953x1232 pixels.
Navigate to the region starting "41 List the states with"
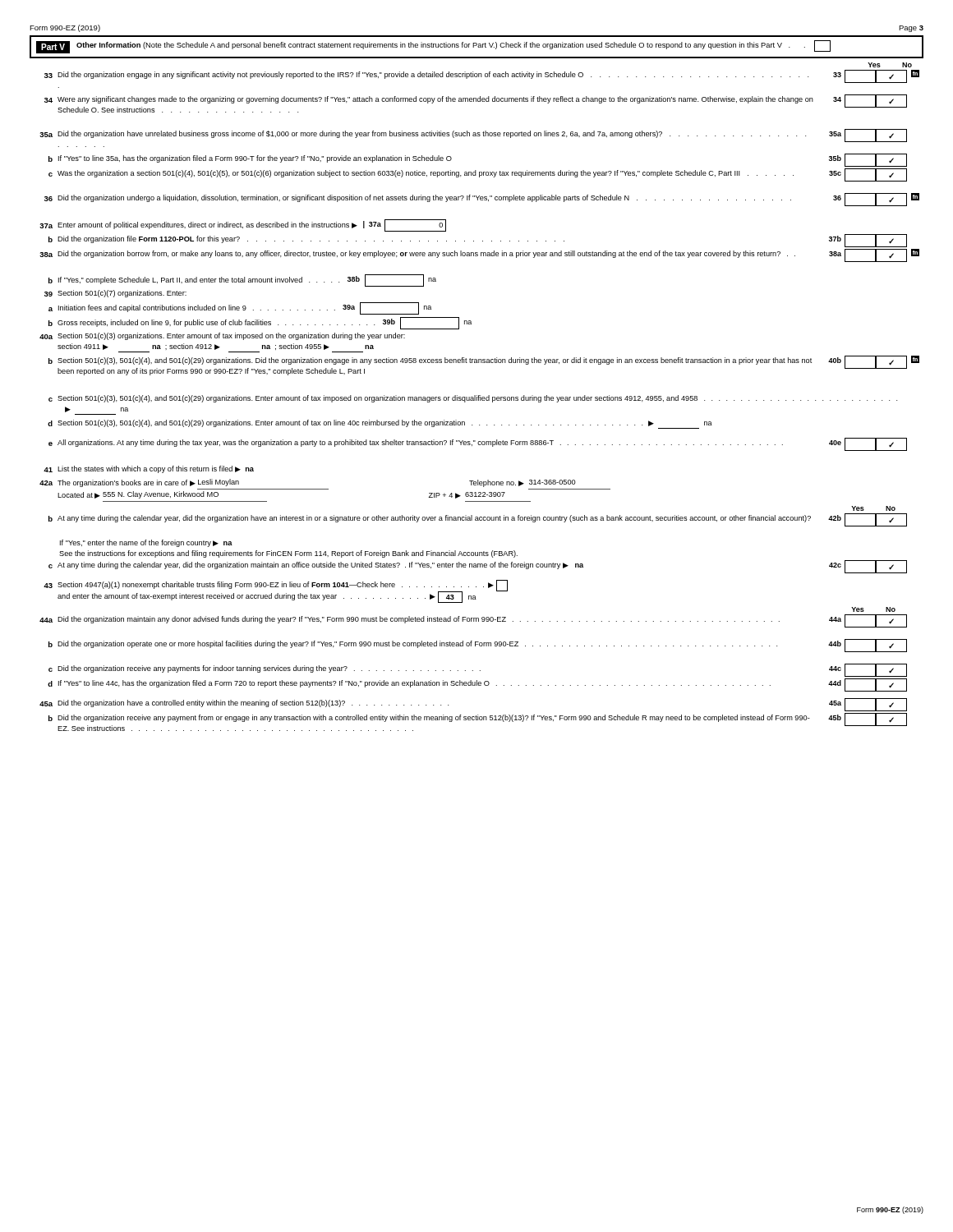click(468, 469)
